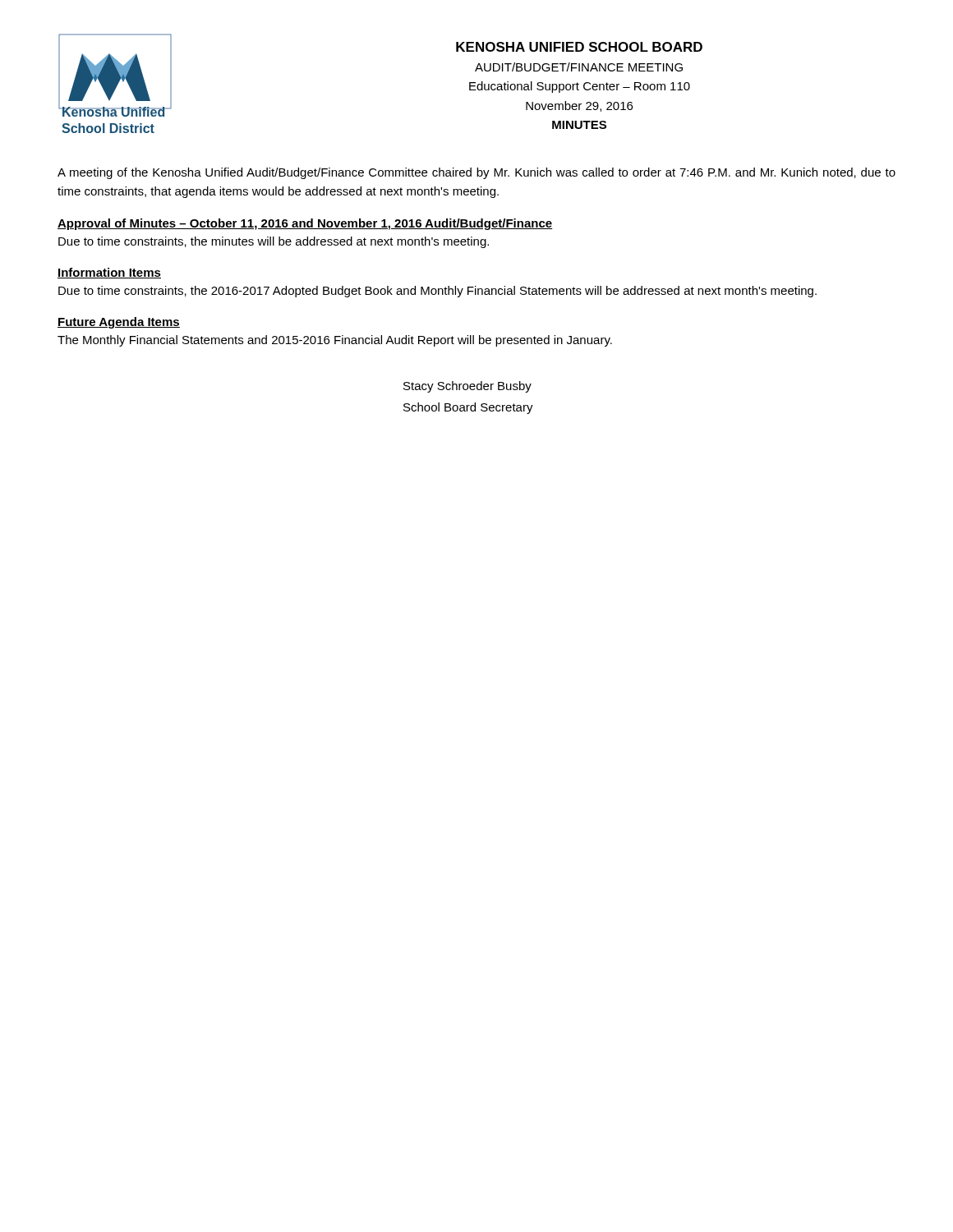953x1232 pixels.
Task: Point to the text block starting "A meeting of the Kenosha Unified Audit/Budget/Finance"
Action: (476, 182)
